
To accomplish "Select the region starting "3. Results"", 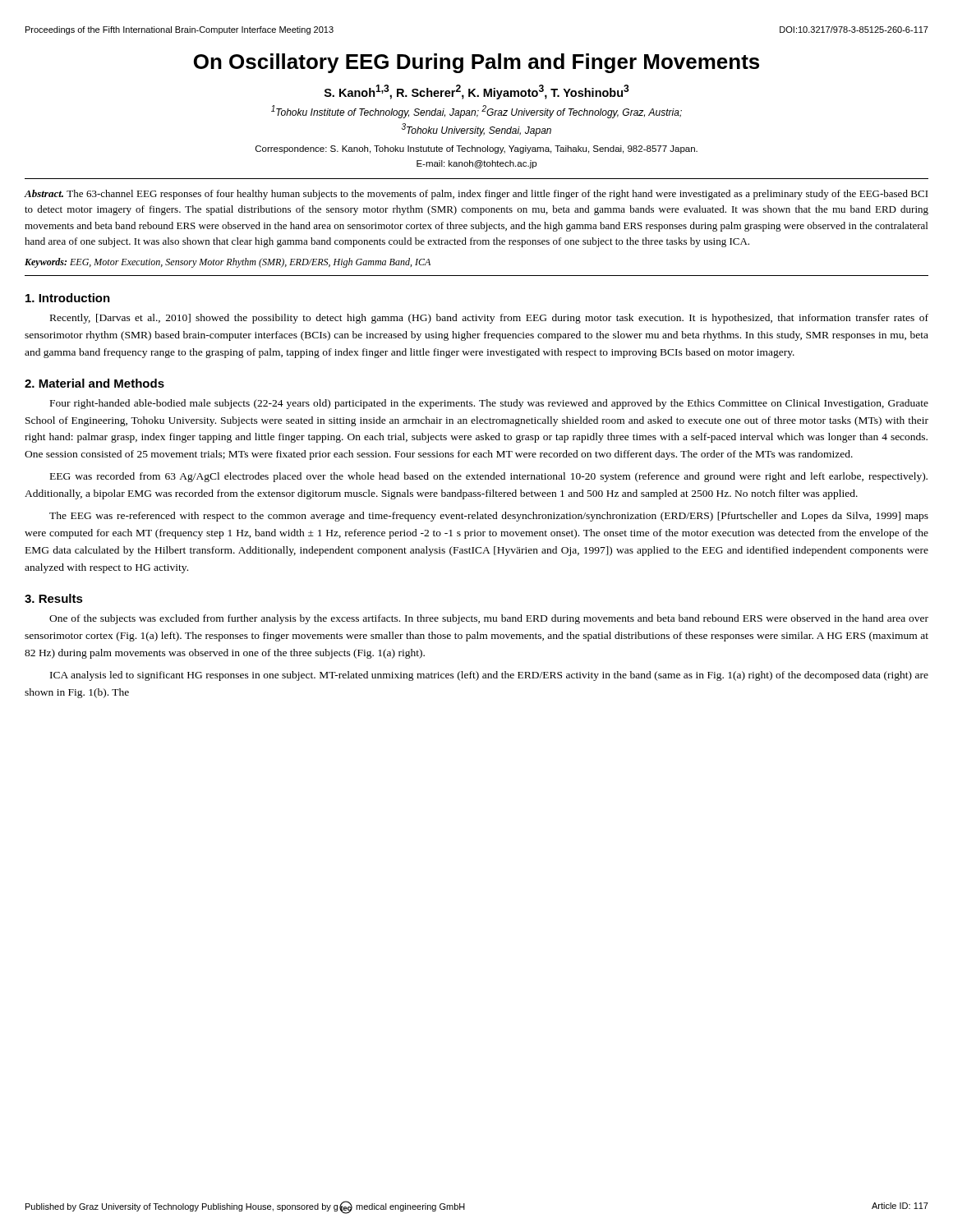I will coord(54,598).
